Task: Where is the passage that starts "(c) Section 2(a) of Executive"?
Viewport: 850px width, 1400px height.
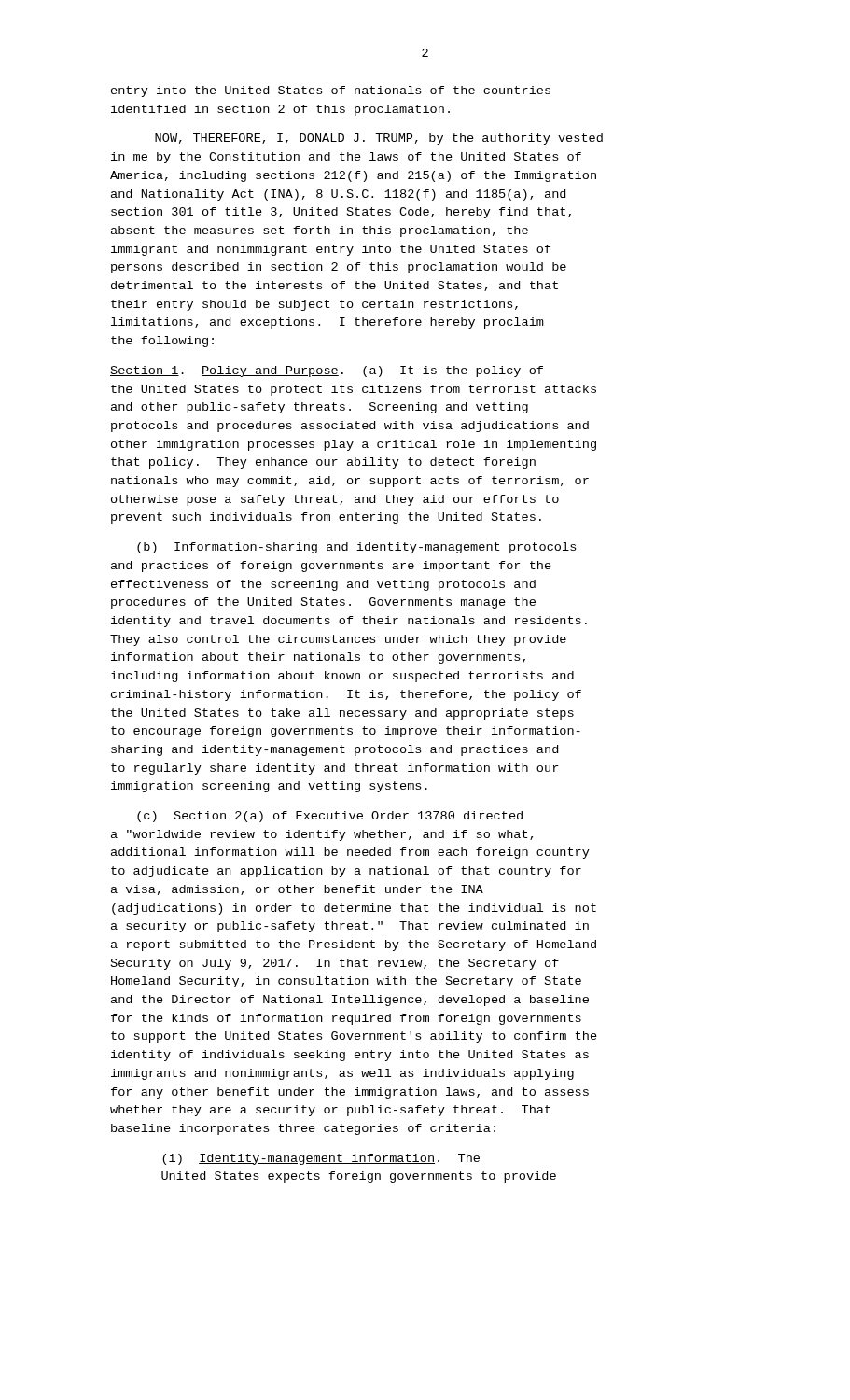Action: click(x=425, y=972)
